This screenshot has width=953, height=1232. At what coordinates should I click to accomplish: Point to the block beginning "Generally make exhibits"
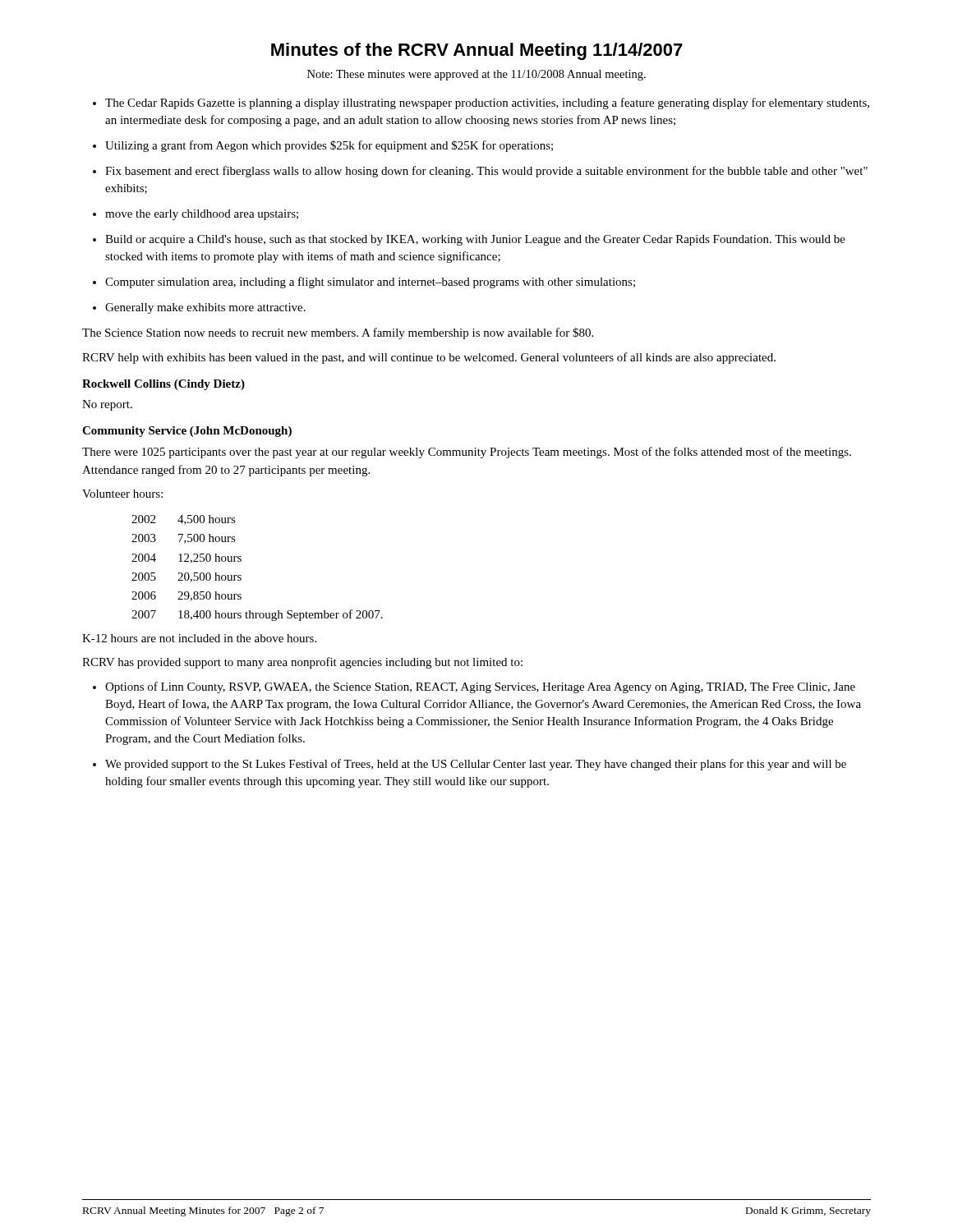coord(199,308)
